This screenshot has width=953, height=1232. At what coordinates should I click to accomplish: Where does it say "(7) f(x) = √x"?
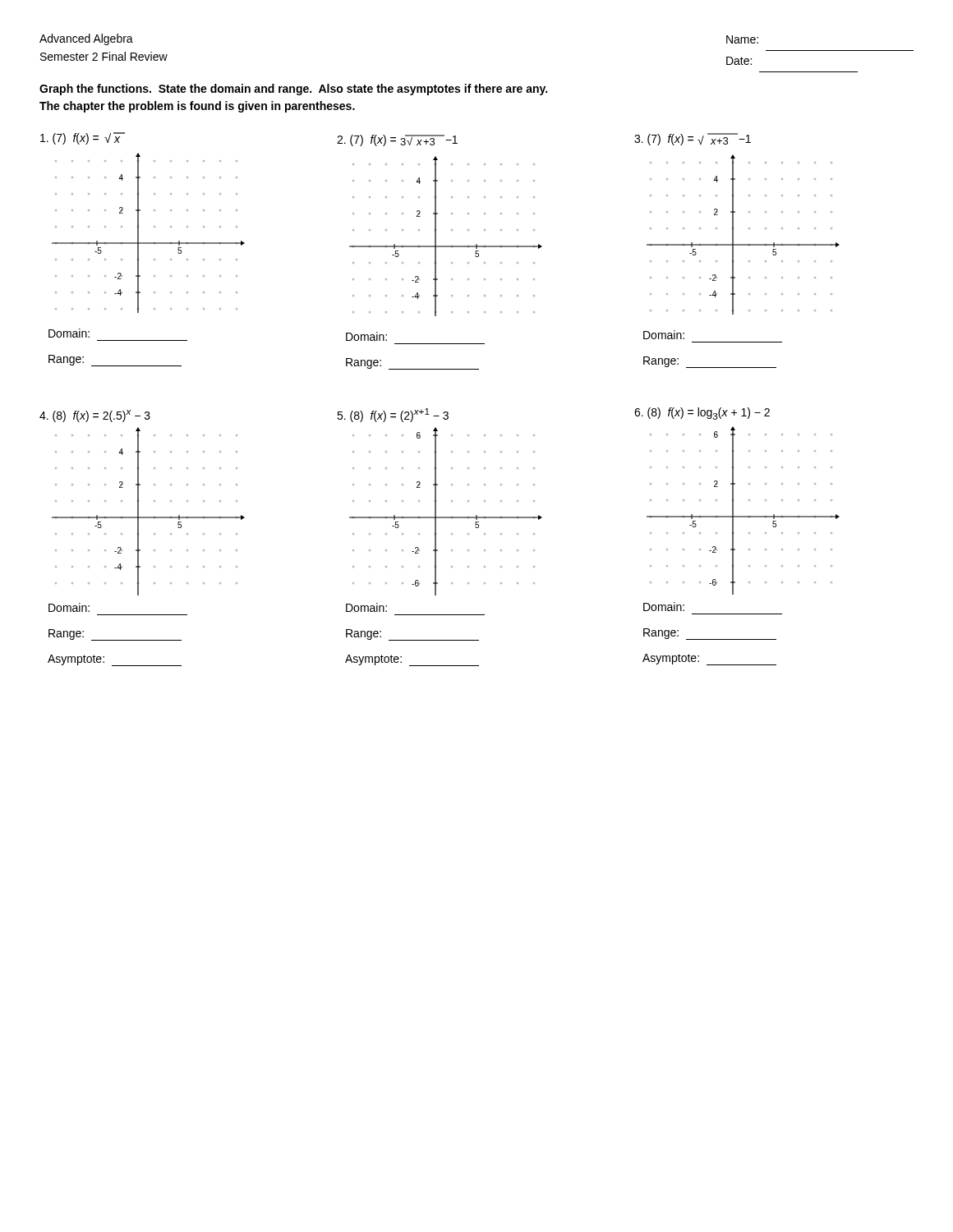(x=82, y=139)
